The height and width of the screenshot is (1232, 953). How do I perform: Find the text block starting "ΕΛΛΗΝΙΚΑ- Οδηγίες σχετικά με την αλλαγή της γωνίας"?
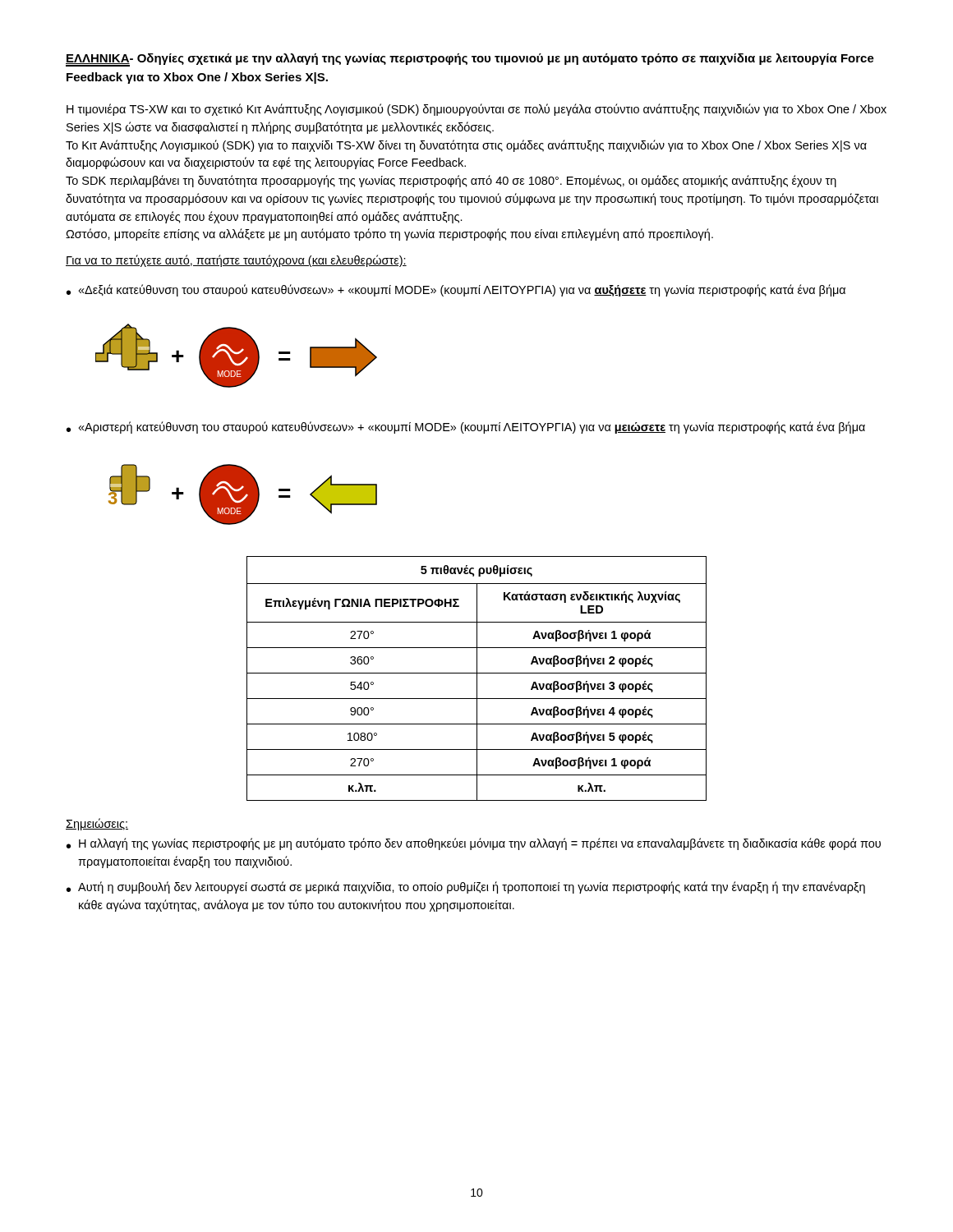(470, 67)
